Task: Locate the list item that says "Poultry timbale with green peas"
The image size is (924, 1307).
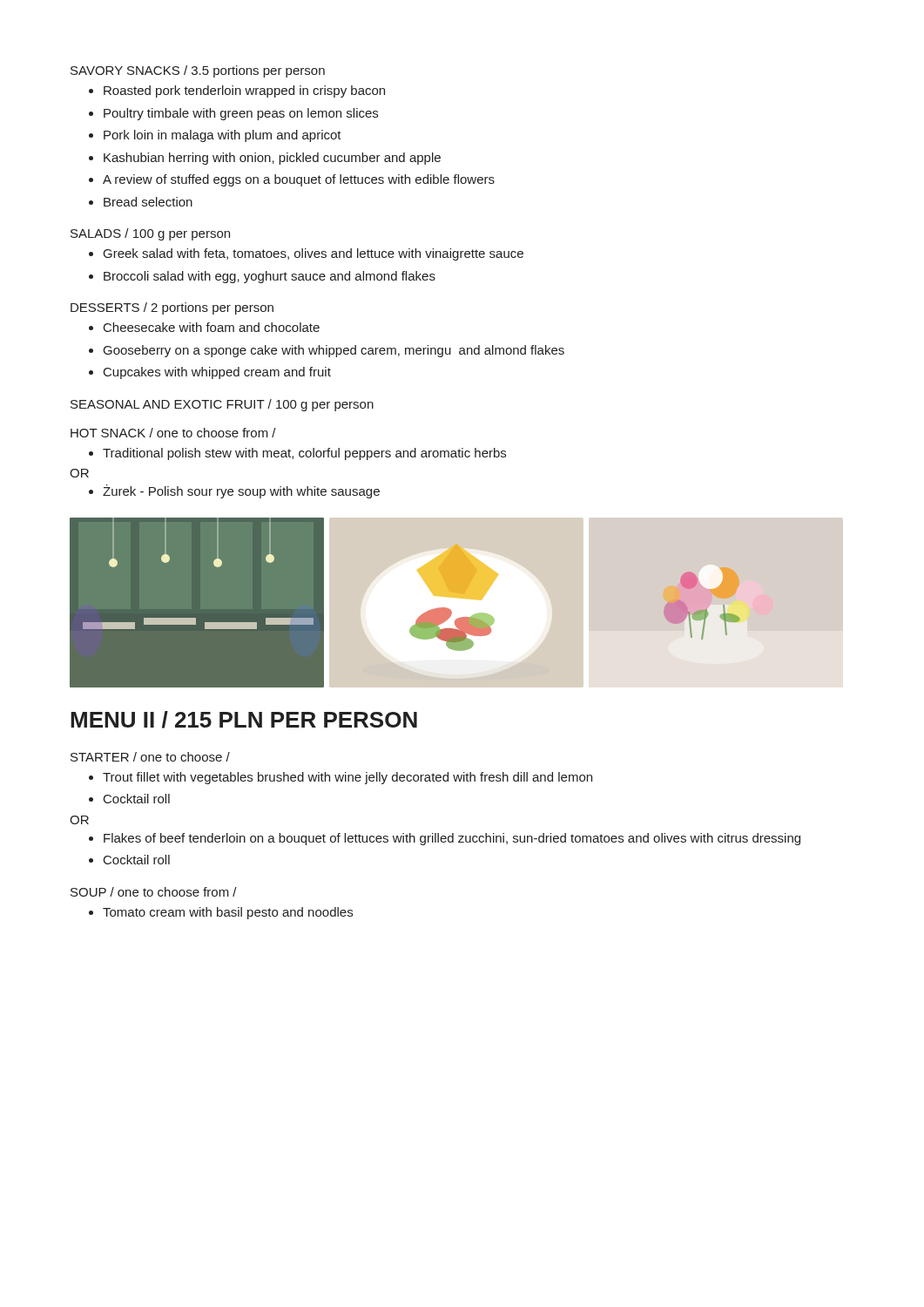Action: pyautogui.click(x=233, y=114)
